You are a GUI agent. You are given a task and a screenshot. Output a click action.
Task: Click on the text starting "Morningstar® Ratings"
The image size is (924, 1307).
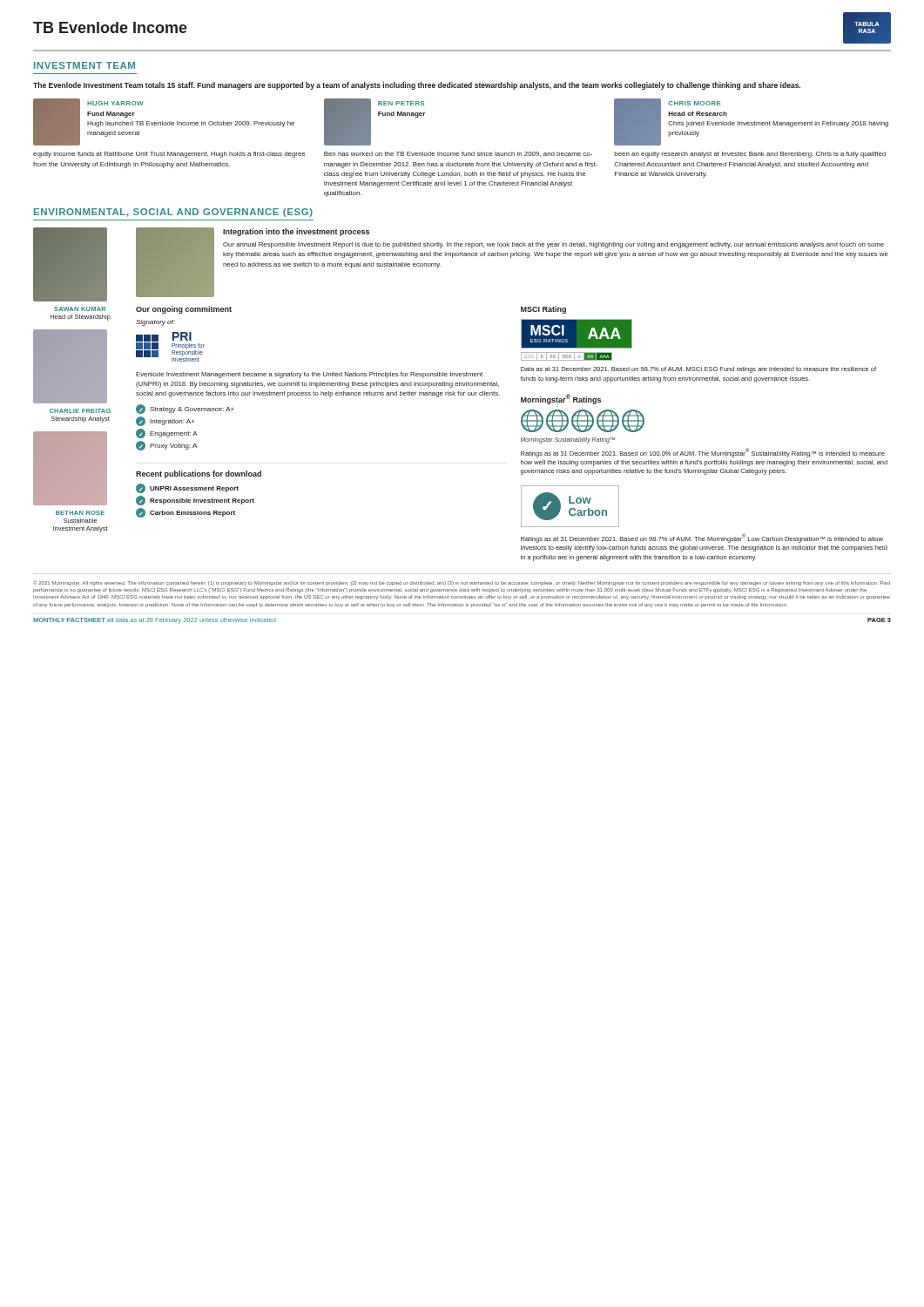click(x=561, y=398)
